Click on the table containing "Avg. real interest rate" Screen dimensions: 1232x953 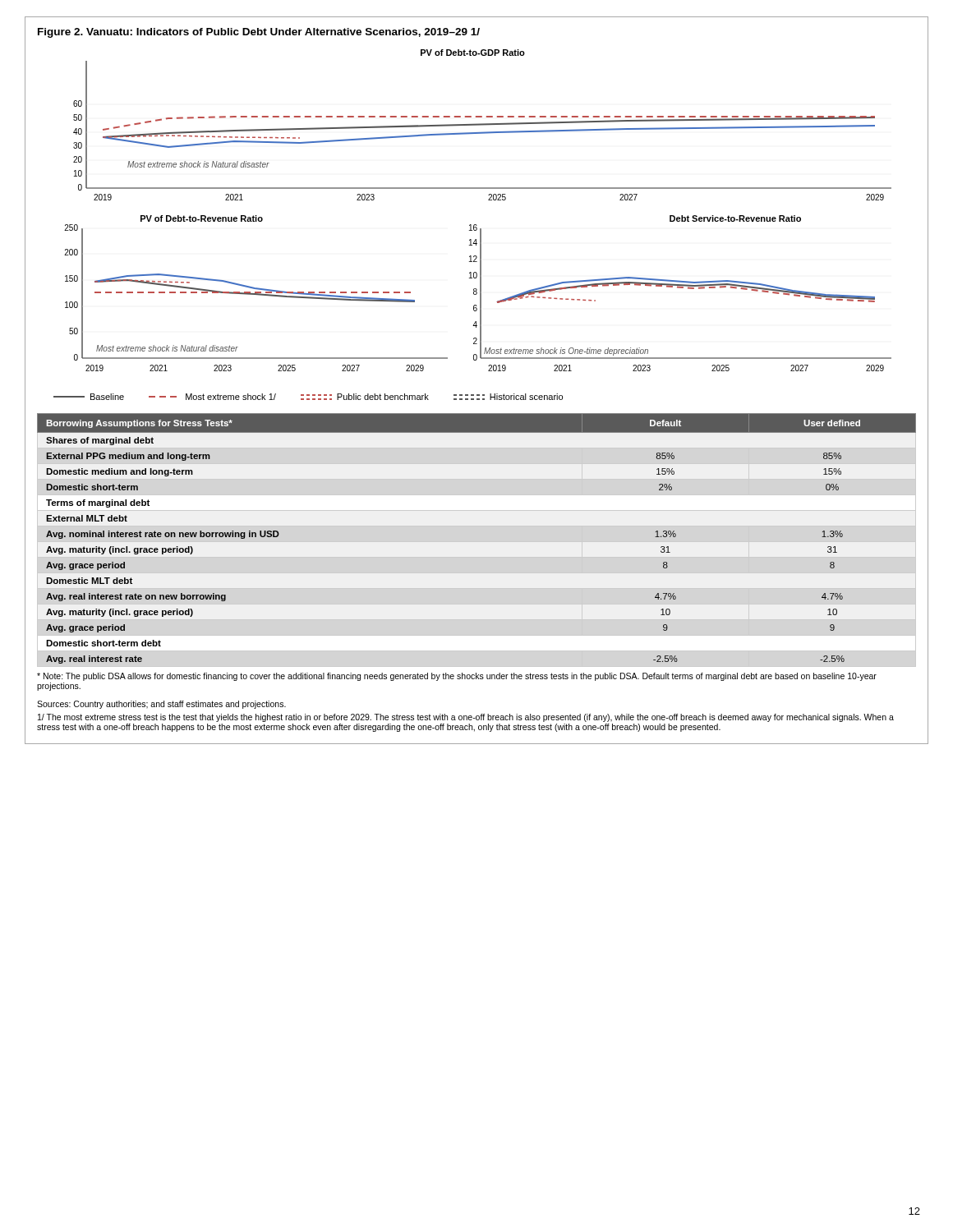(476, 540)
